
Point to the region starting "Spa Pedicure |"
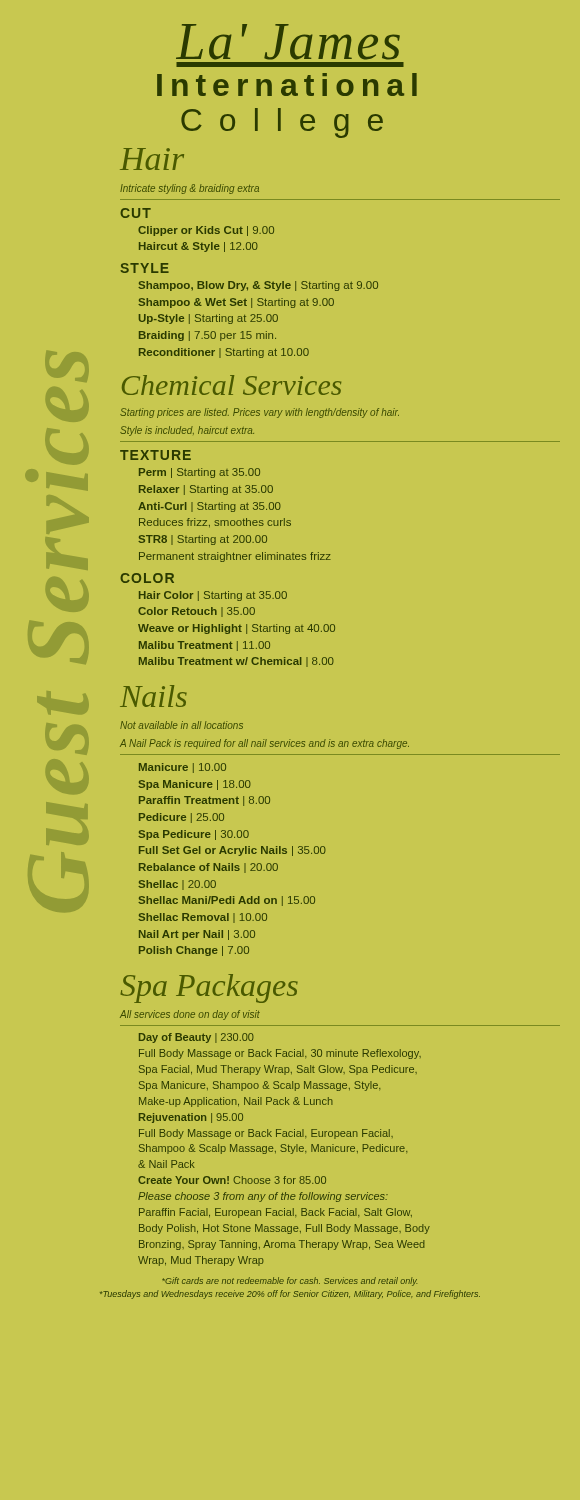194,834
